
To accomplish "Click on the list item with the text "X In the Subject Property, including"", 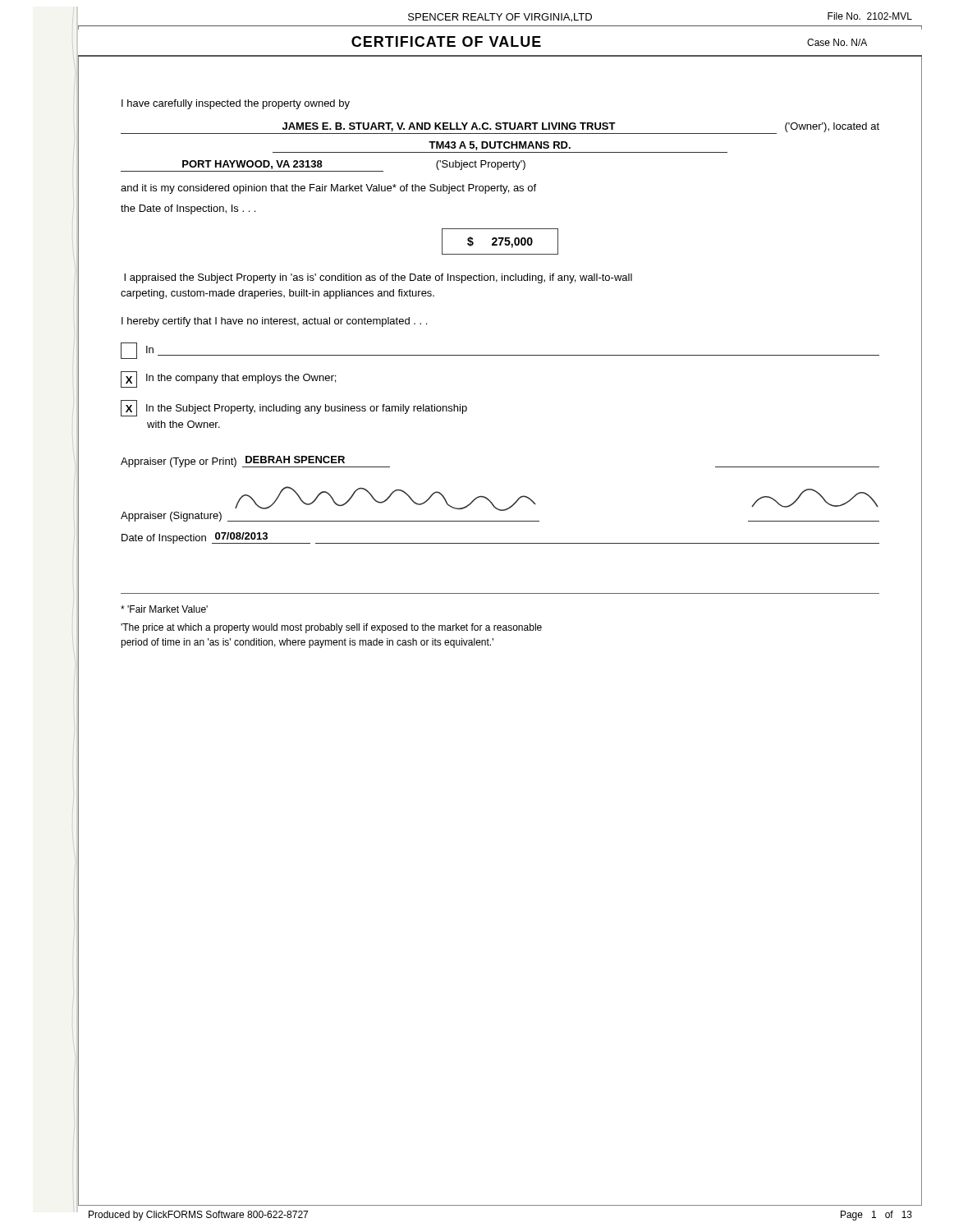I will tap(294, 416).
